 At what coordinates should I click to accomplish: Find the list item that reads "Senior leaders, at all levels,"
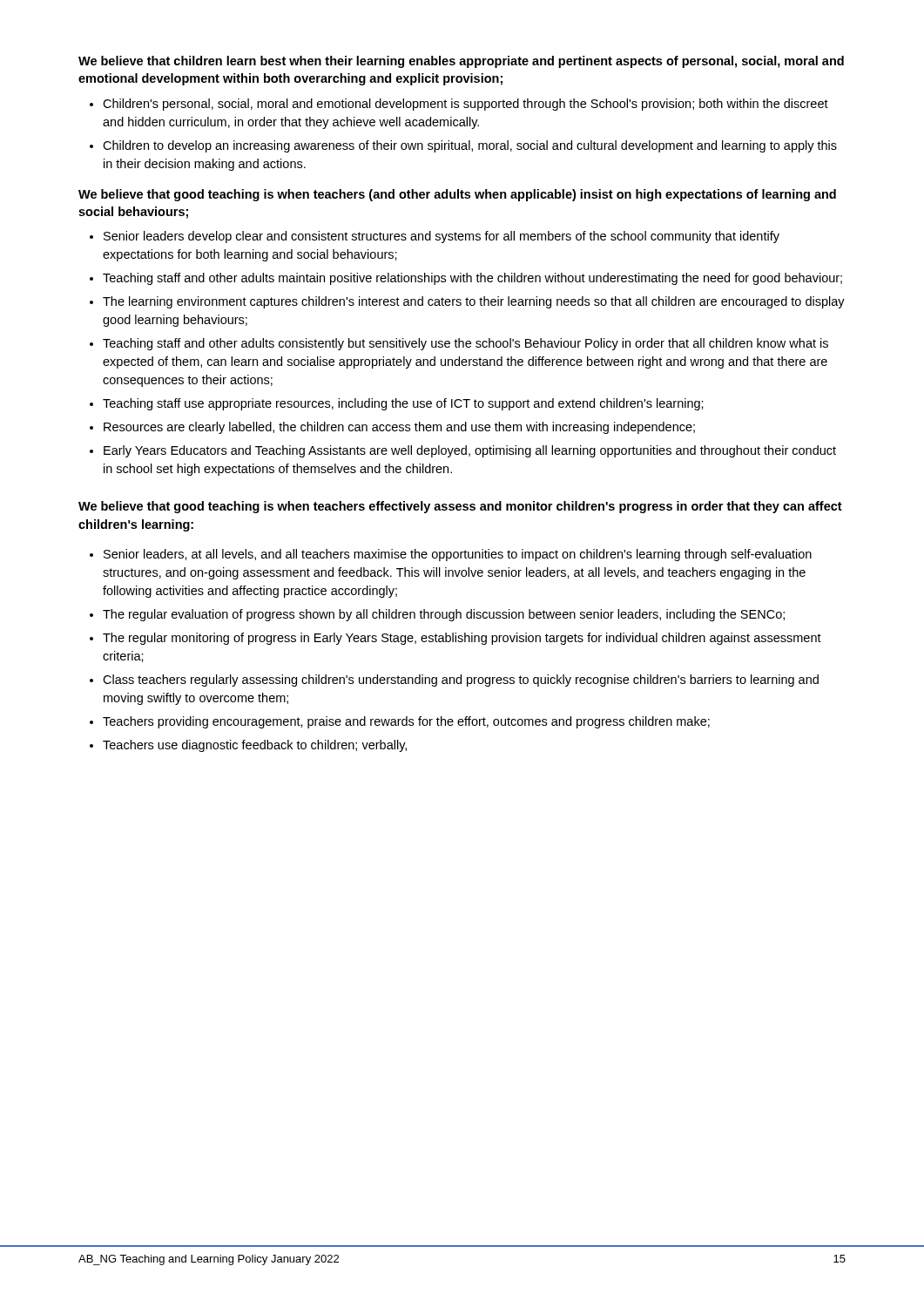pyautogui.click(x=462, y=650)
